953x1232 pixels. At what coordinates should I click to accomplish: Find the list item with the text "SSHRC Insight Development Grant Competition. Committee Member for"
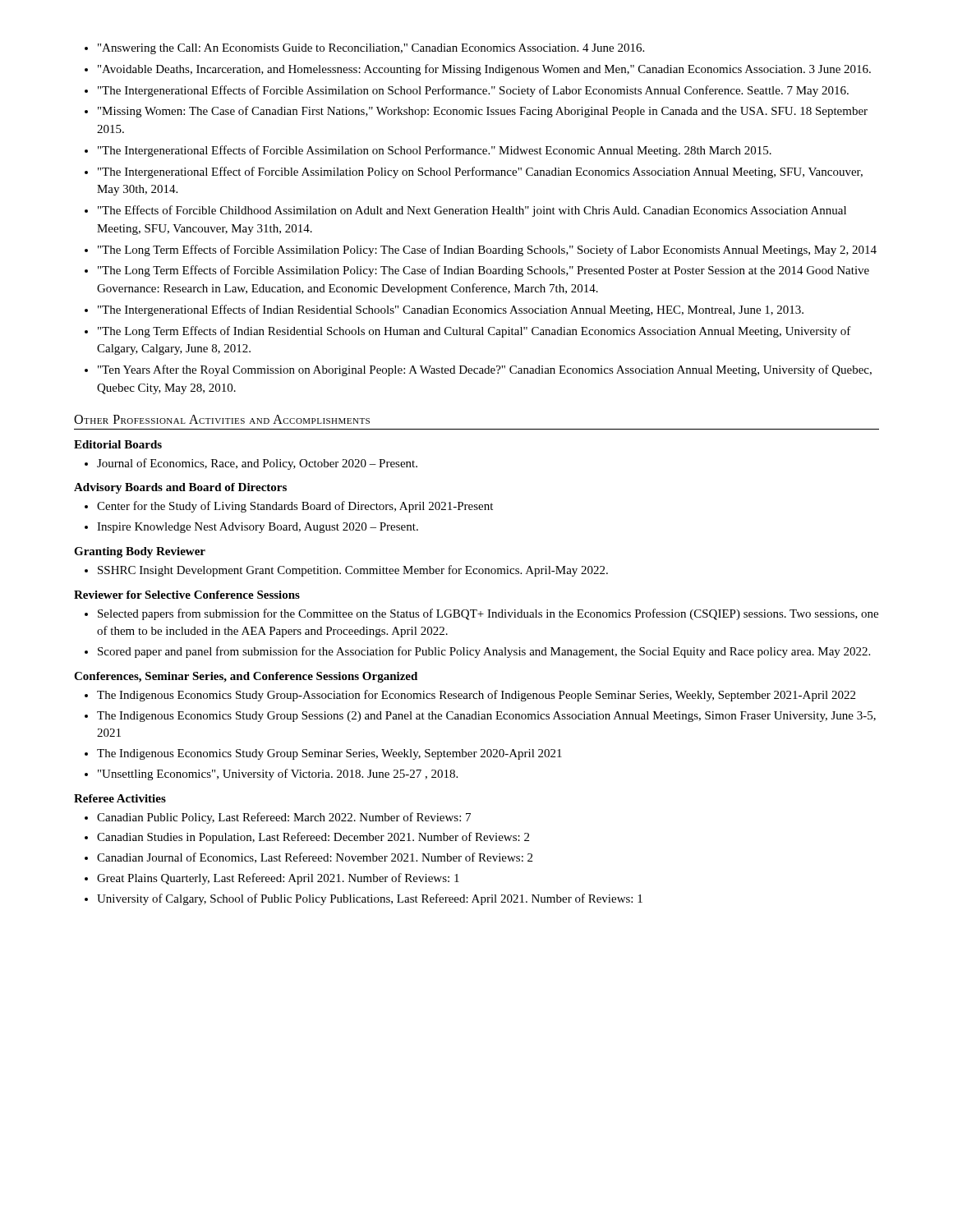[x=353, y=570]
